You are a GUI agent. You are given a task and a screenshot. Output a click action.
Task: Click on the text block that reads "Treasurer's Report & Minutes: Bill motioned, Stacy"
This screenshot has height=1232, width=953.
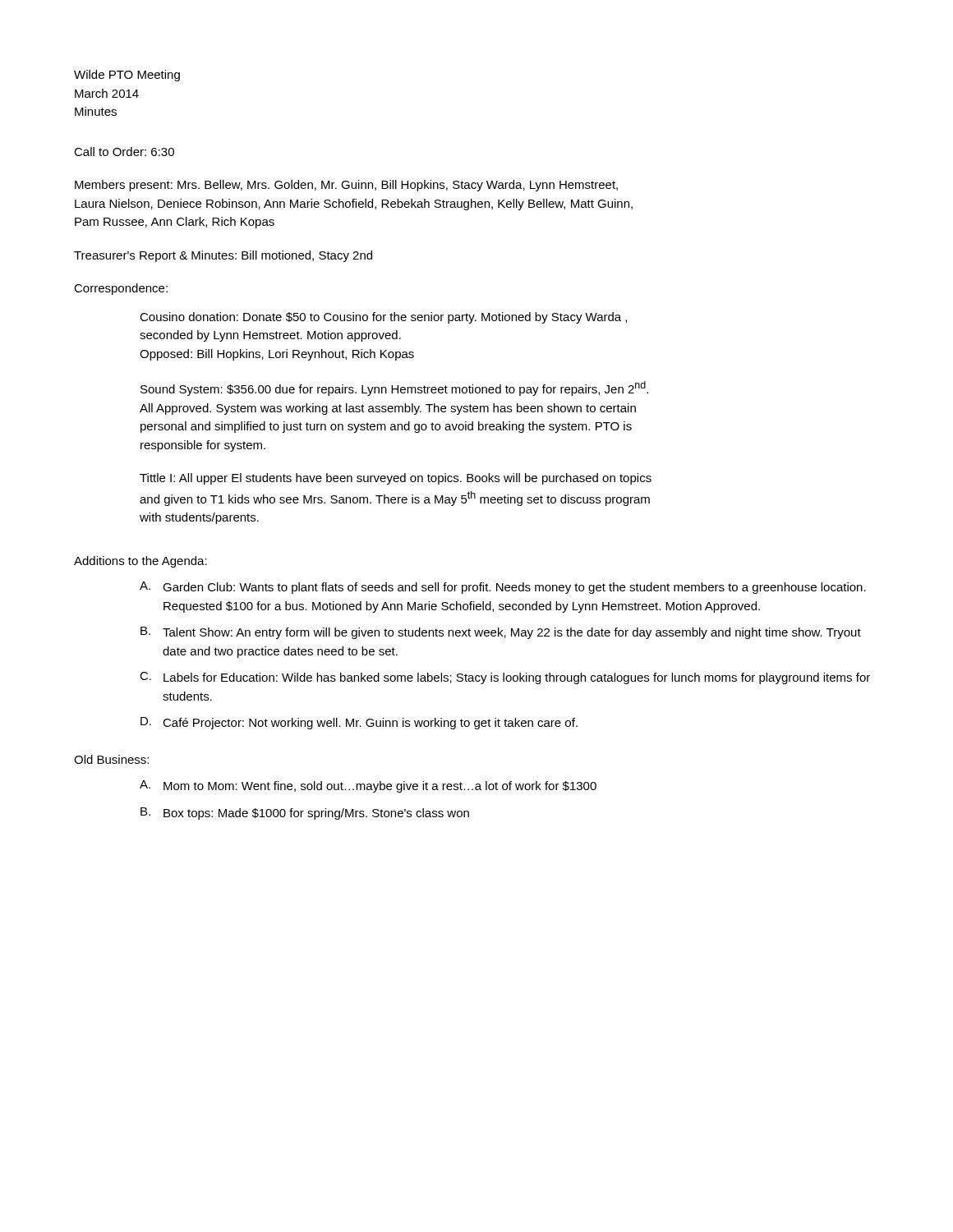pos(223,256)
